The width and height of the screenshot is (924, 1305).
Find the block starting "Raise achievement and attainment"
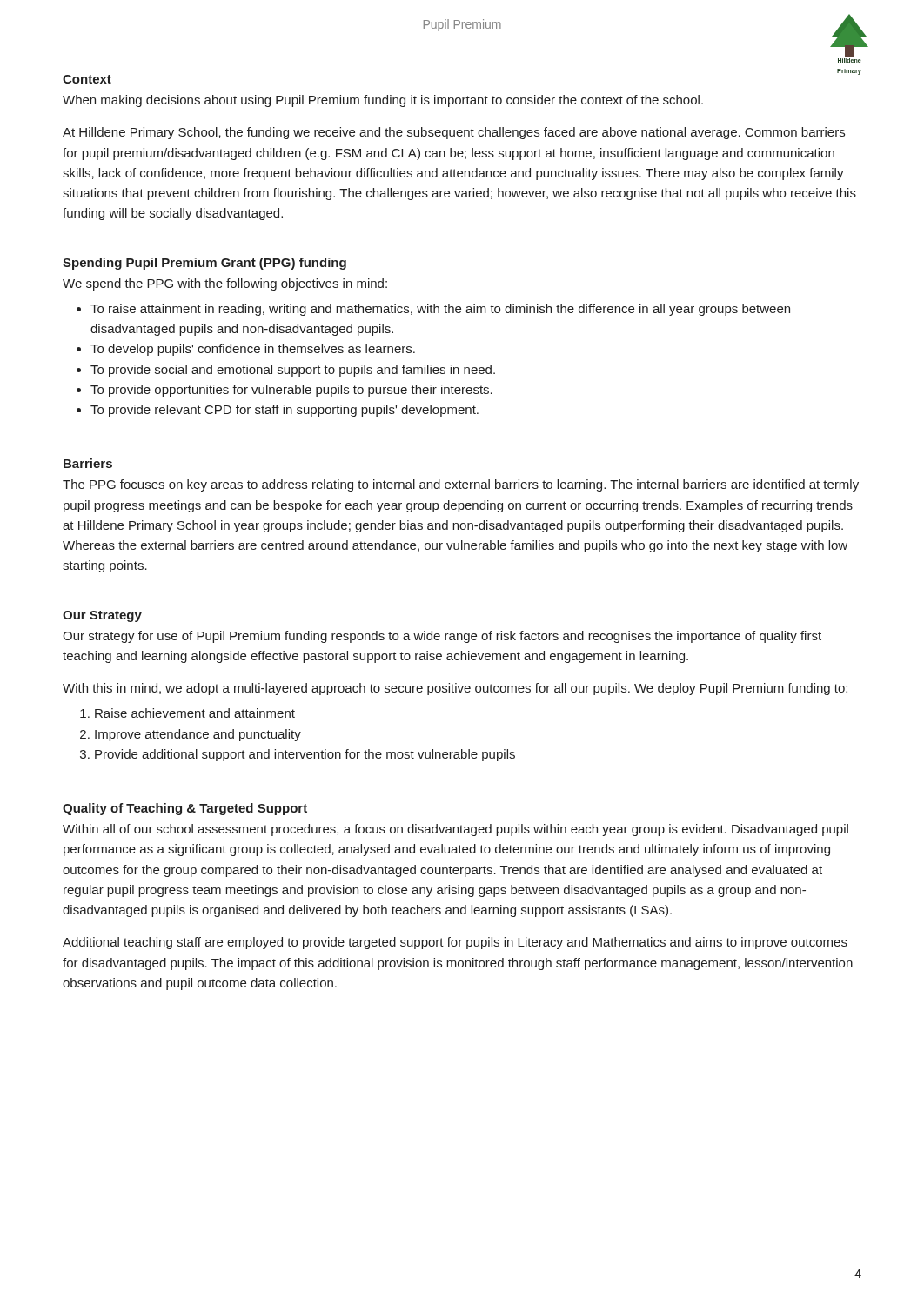click(194, 713)
